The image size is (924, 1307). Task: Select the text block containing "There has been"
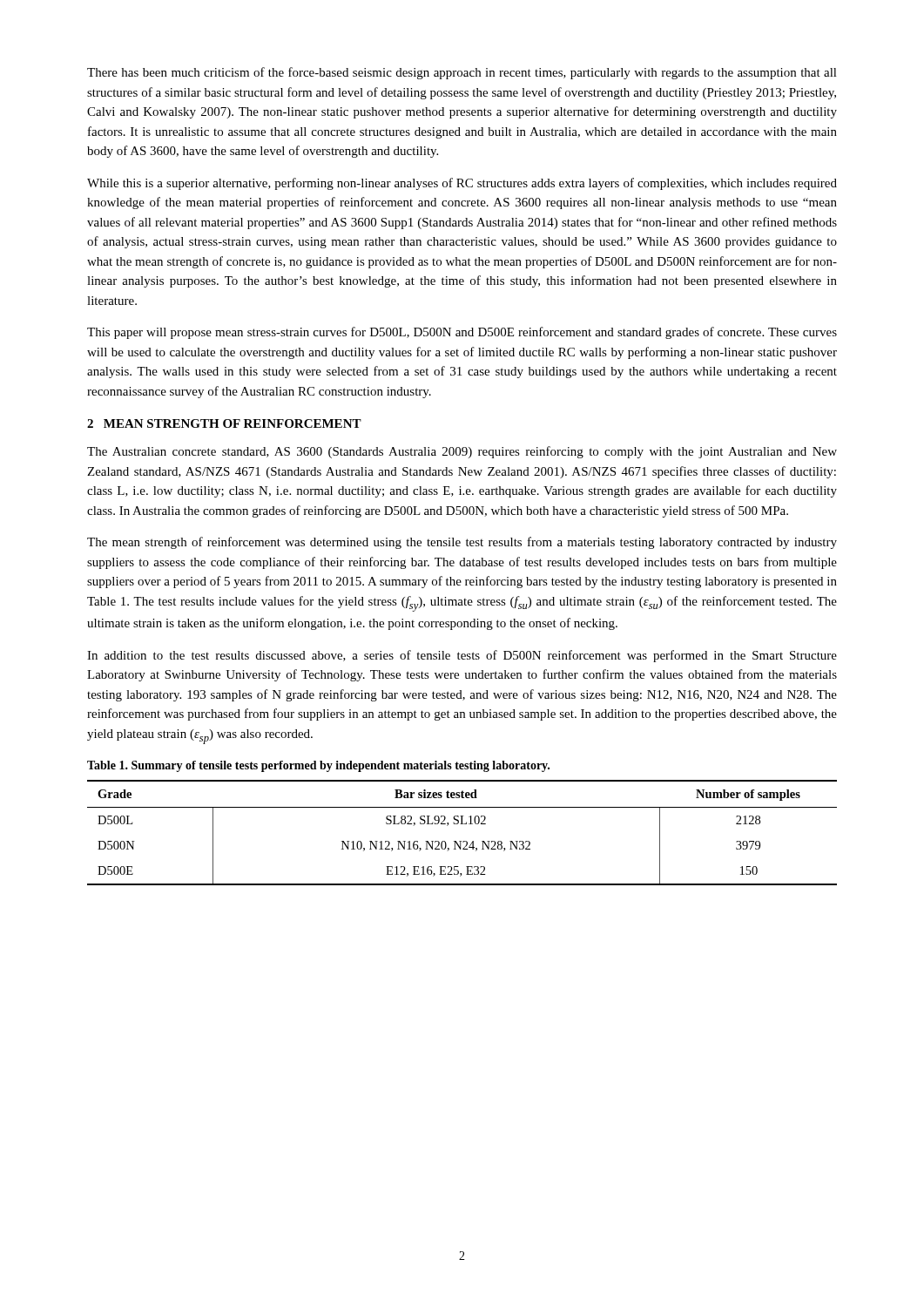462,112
